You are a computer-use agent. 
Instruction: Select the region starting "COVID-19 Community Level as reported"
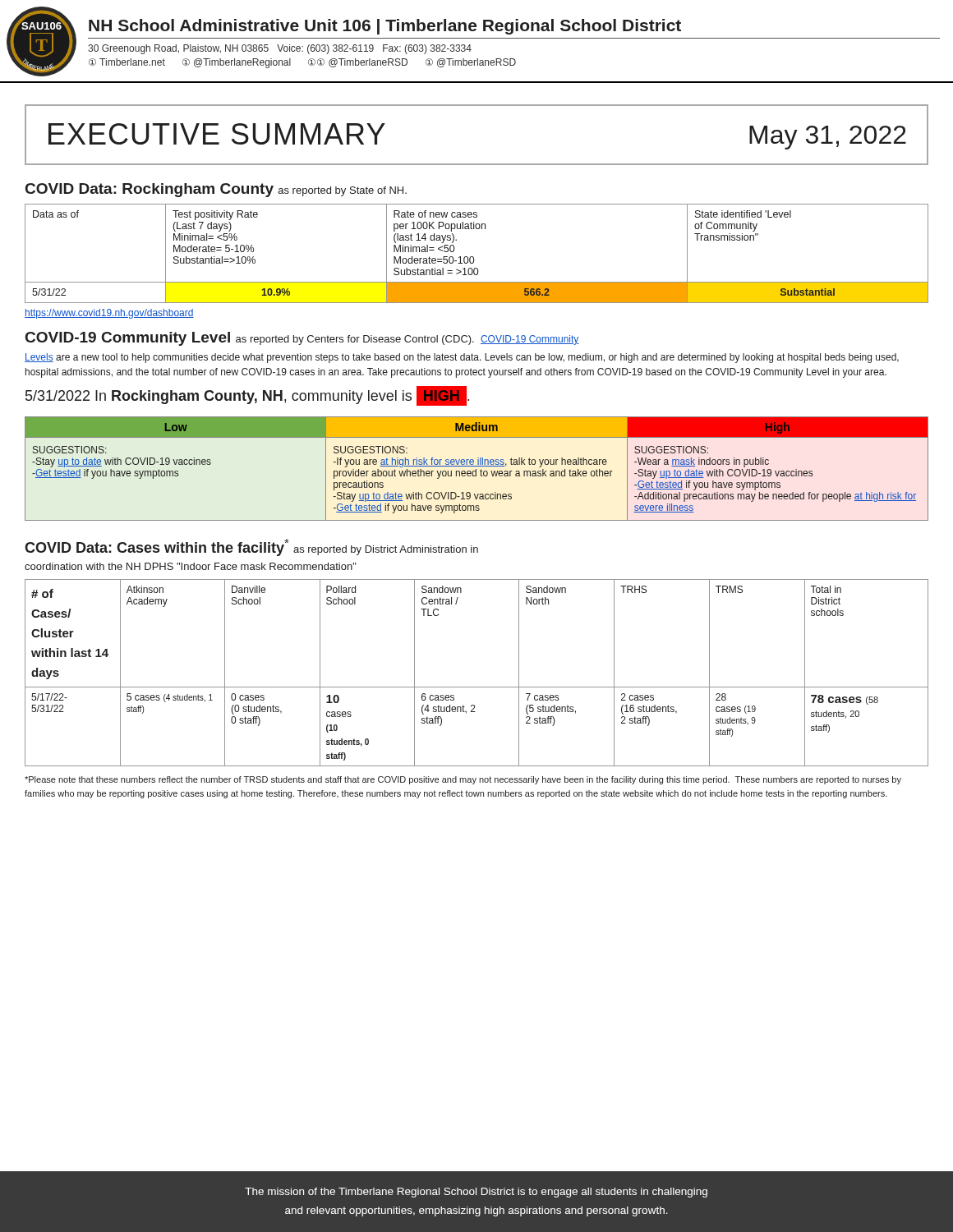click(302, 337)
